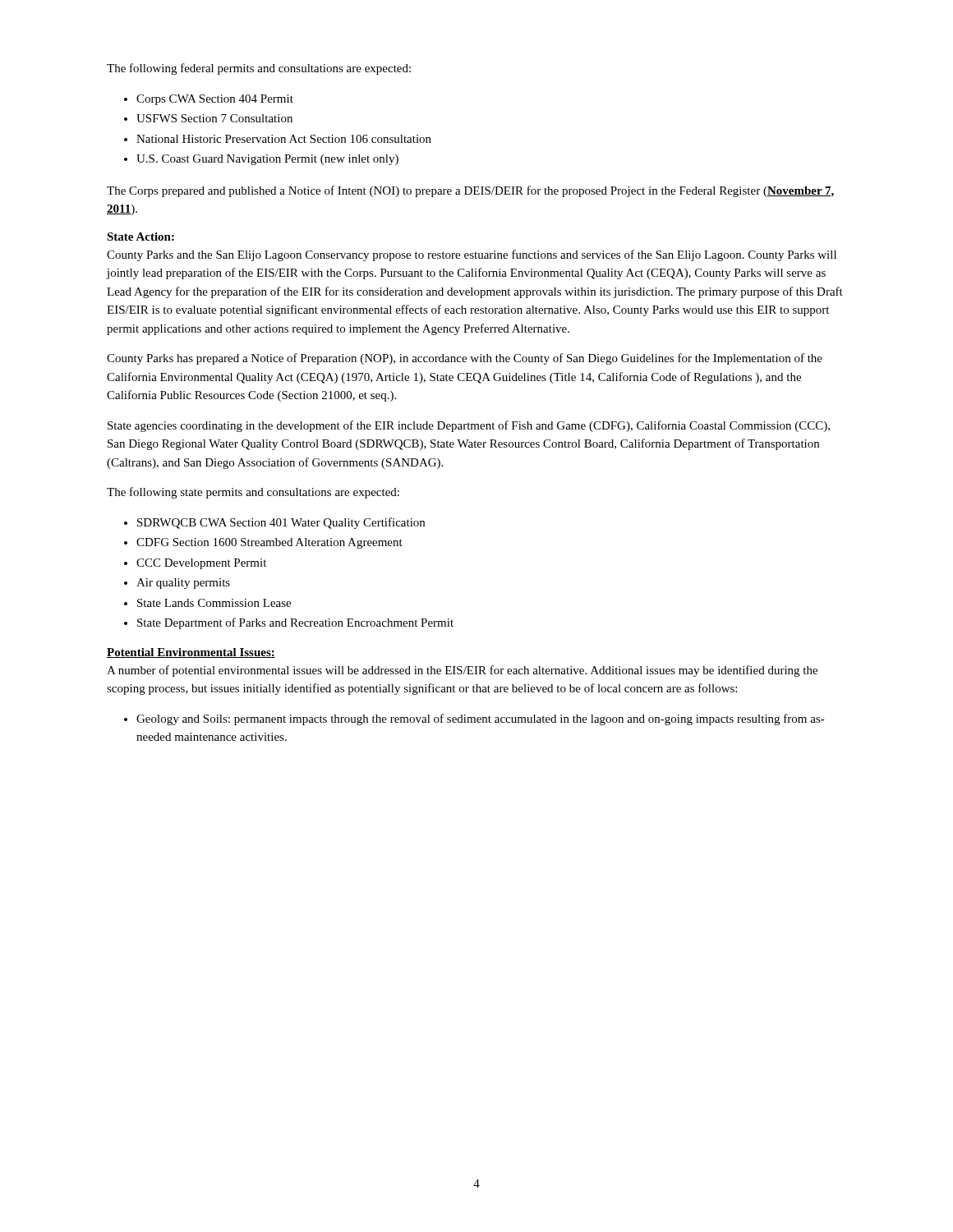Click on the text block containing "County Parks and the"

pos(476,291)
